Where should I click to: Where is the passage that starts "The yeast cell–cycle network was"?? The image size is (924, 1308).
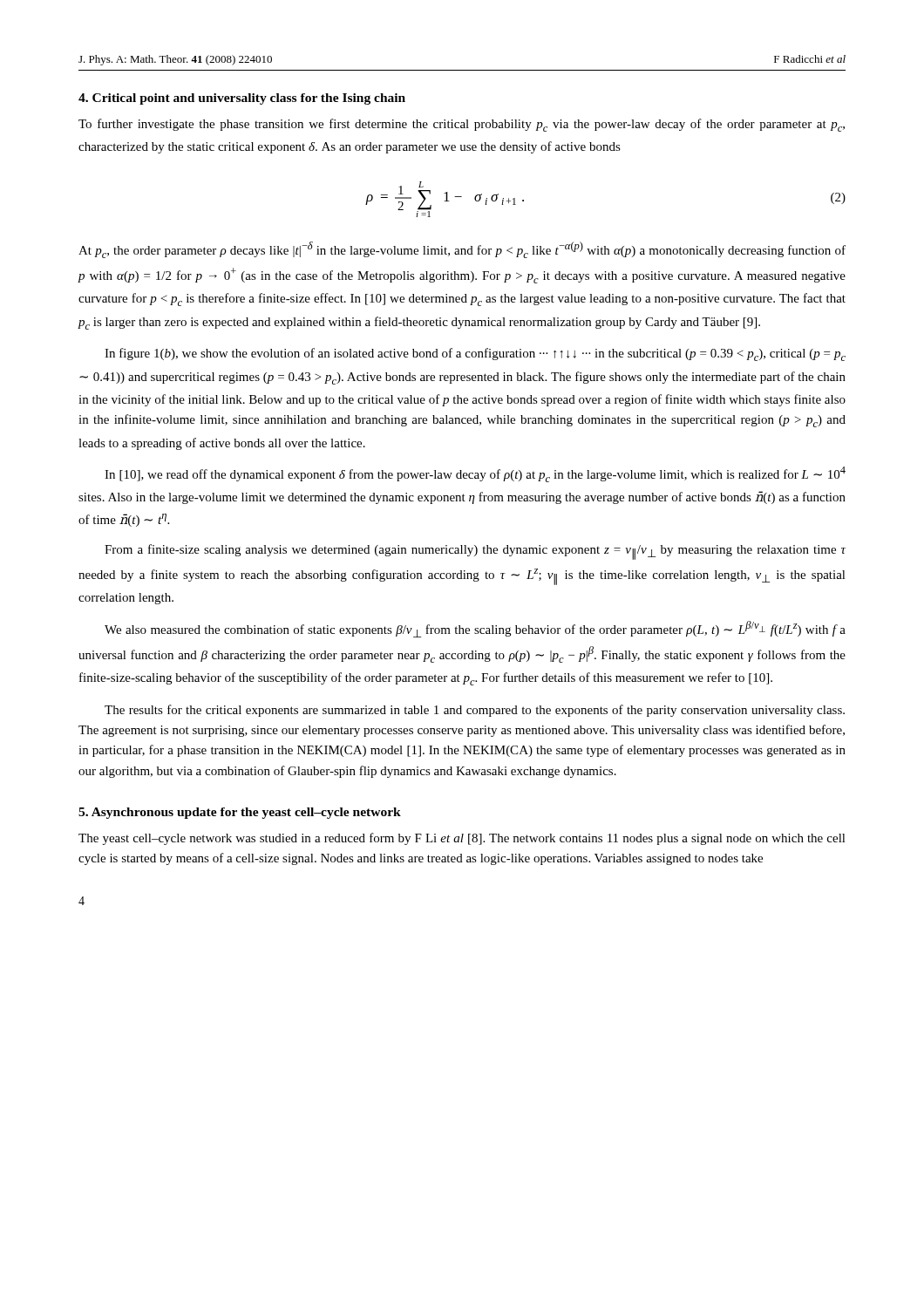click(x=462, y=848)
